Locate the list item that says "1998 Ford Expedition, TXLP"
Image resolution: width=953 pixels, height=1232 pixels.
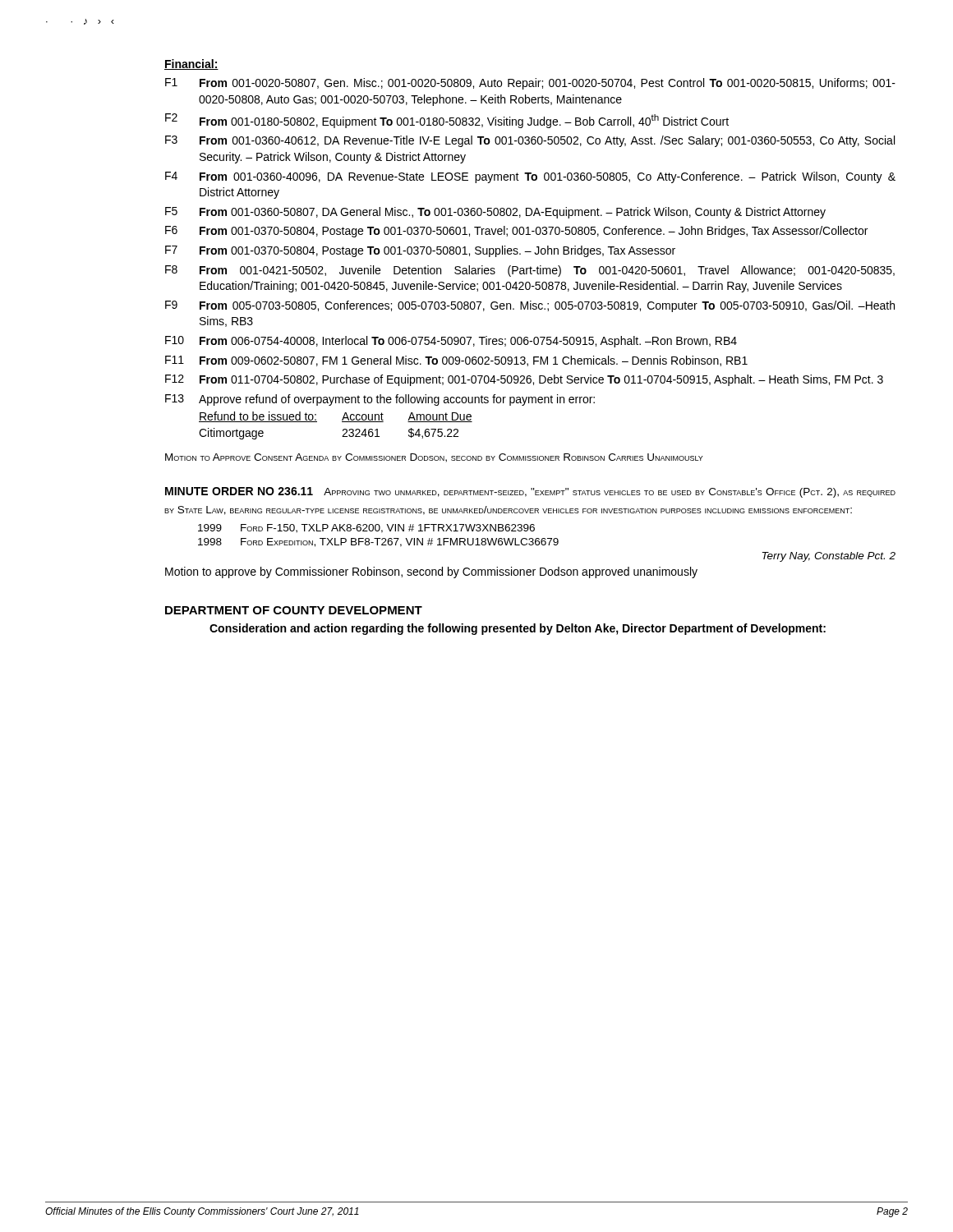coord(378,542)
